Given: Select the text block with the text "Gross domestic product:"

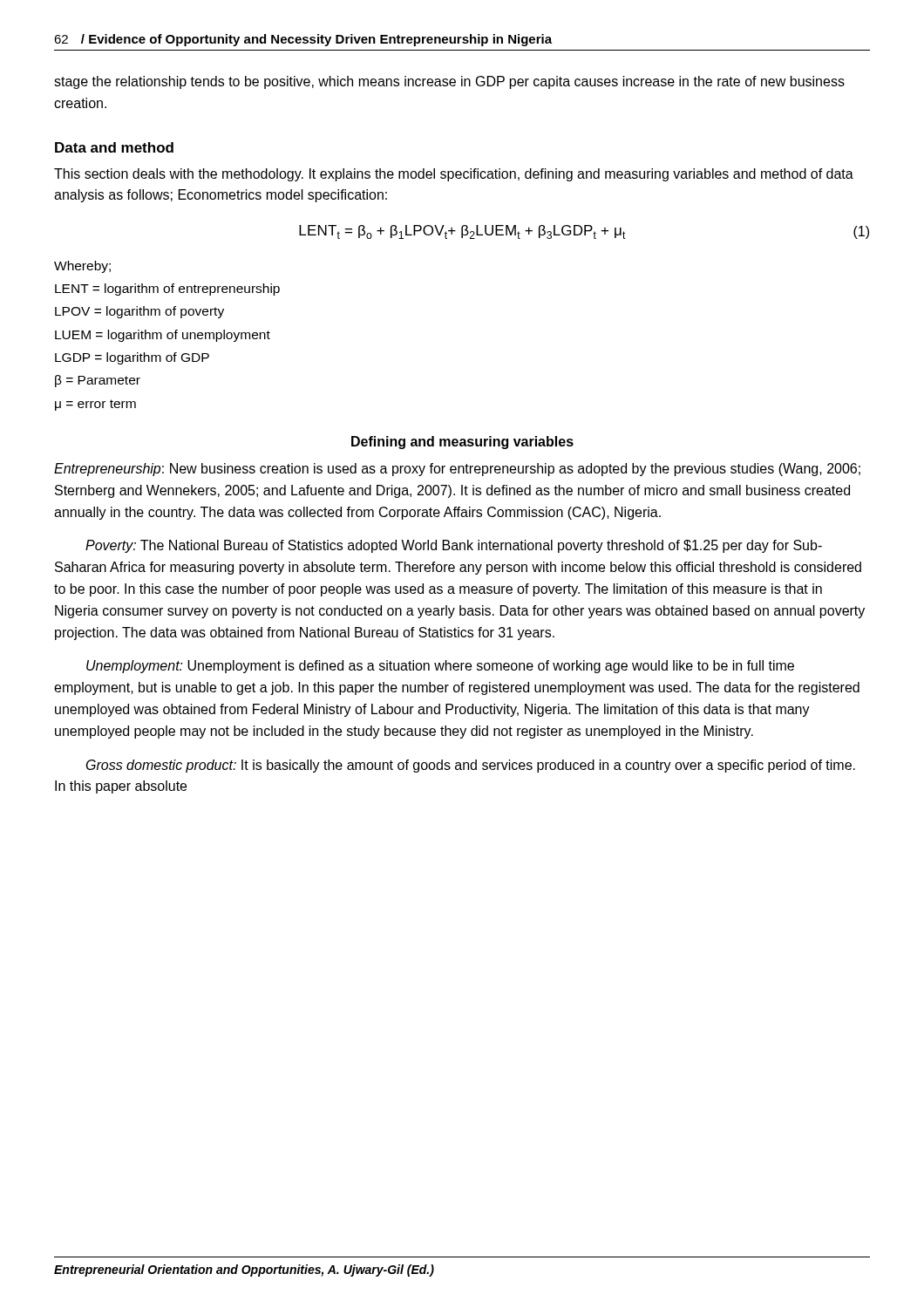Looking at the screenshot, I should pyautogui.click(x=455, y=776).
